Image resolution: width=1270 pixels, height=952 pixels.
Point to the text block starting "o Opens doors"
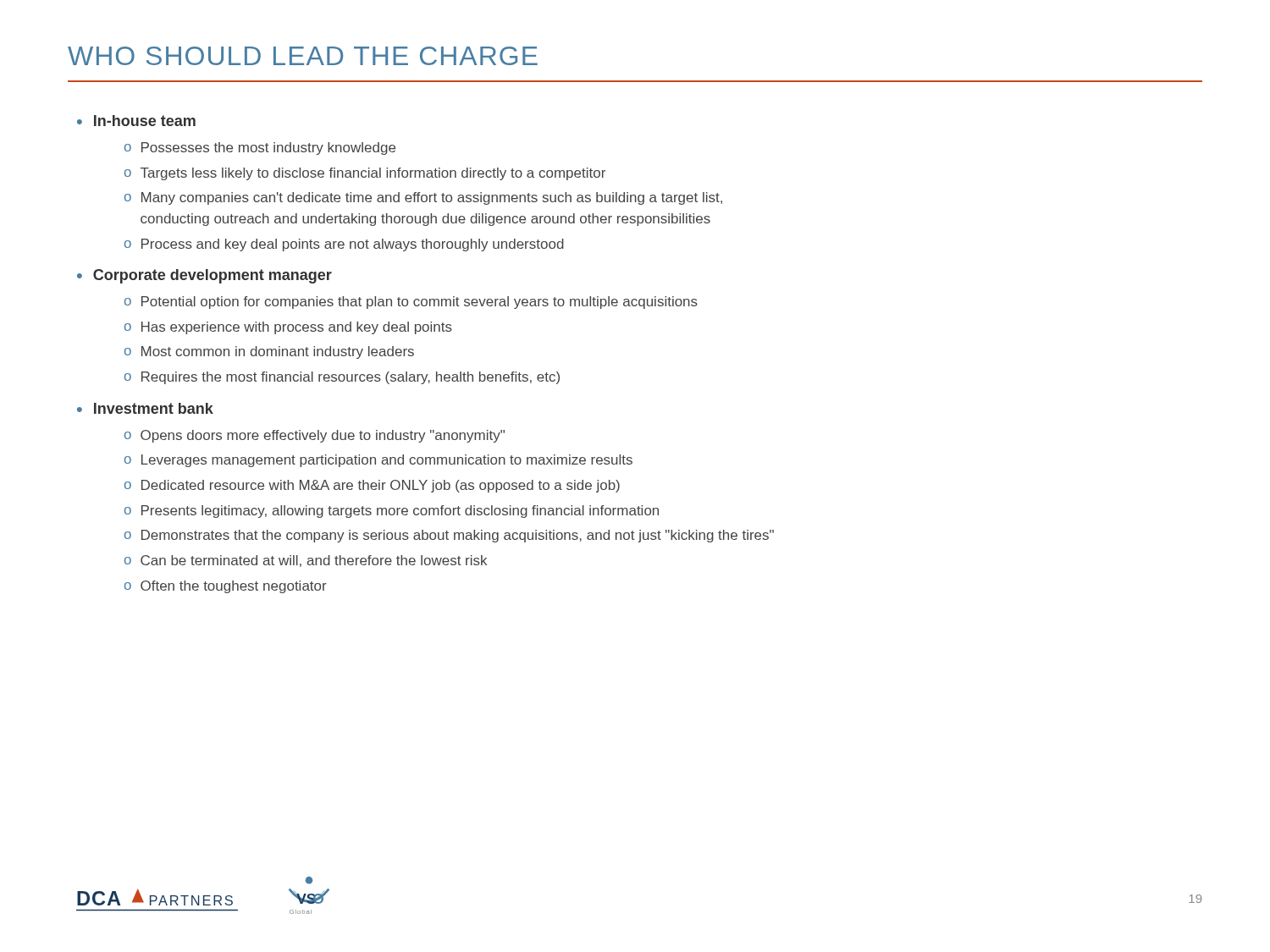coord(314,436)
